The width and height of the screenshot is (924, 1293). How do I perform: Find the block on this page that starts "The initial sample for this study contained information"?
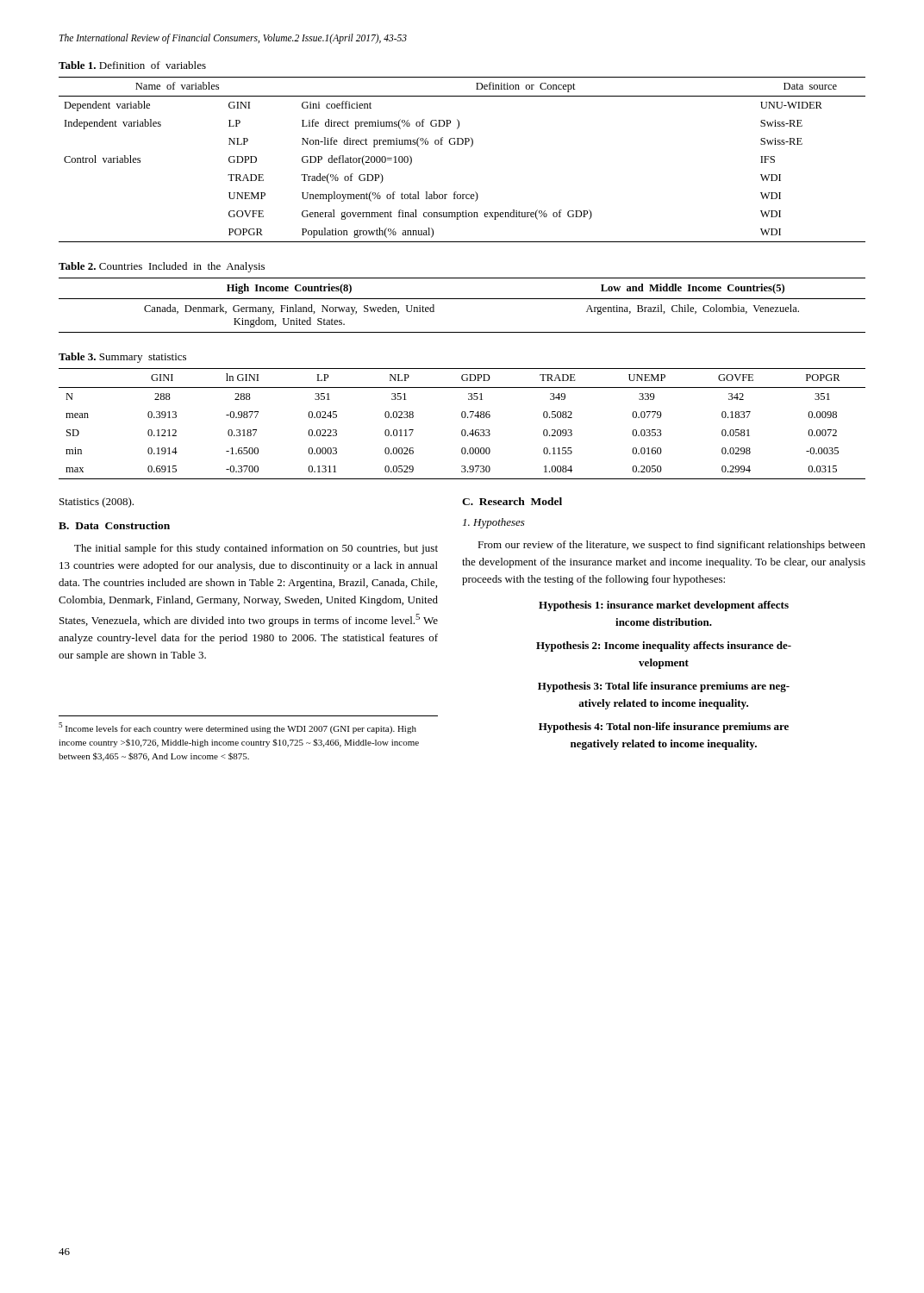(248, 602)
